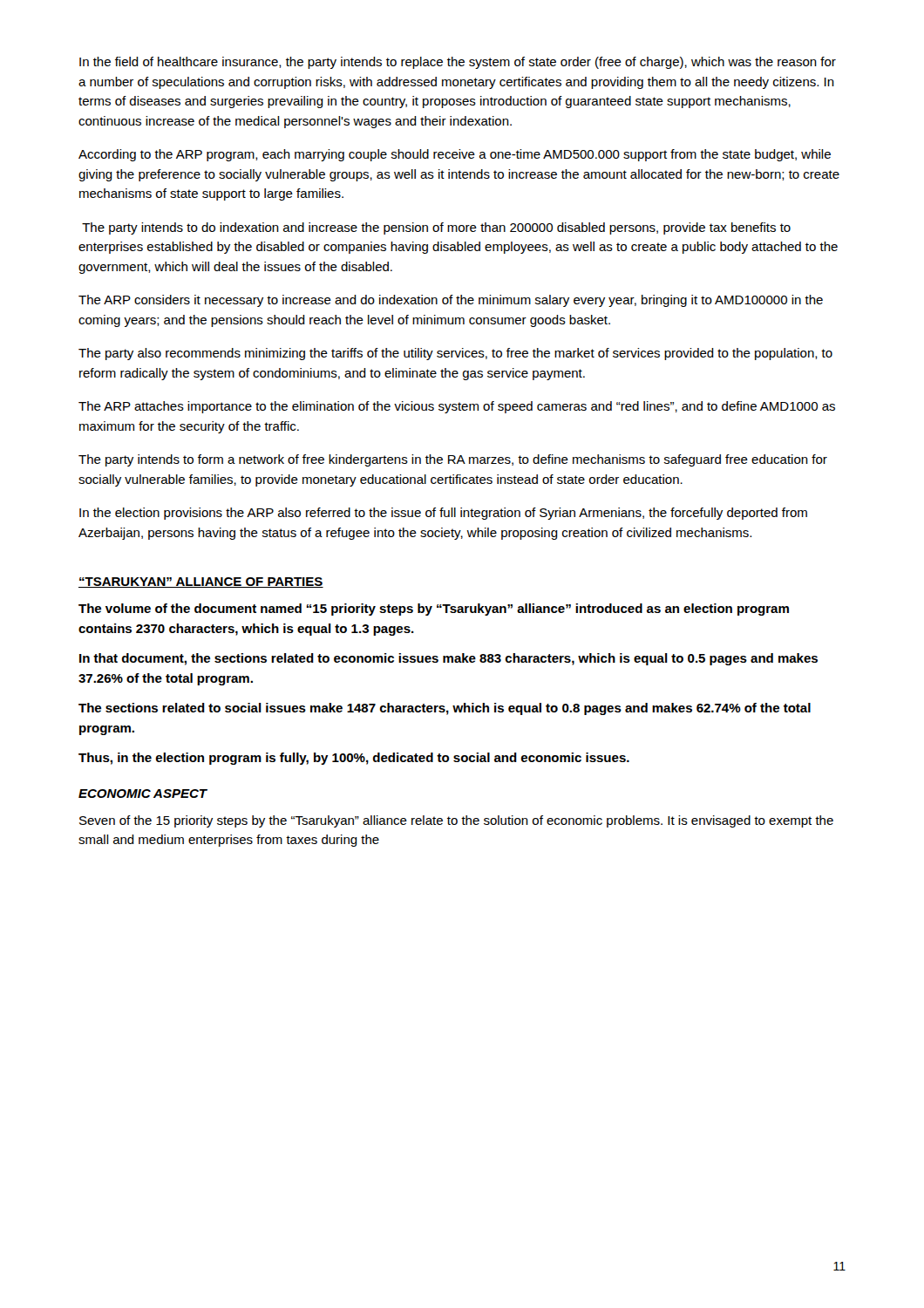Point to the block beginning "According to the ARP"
The image size is (924, 1308).
[459, 174]
